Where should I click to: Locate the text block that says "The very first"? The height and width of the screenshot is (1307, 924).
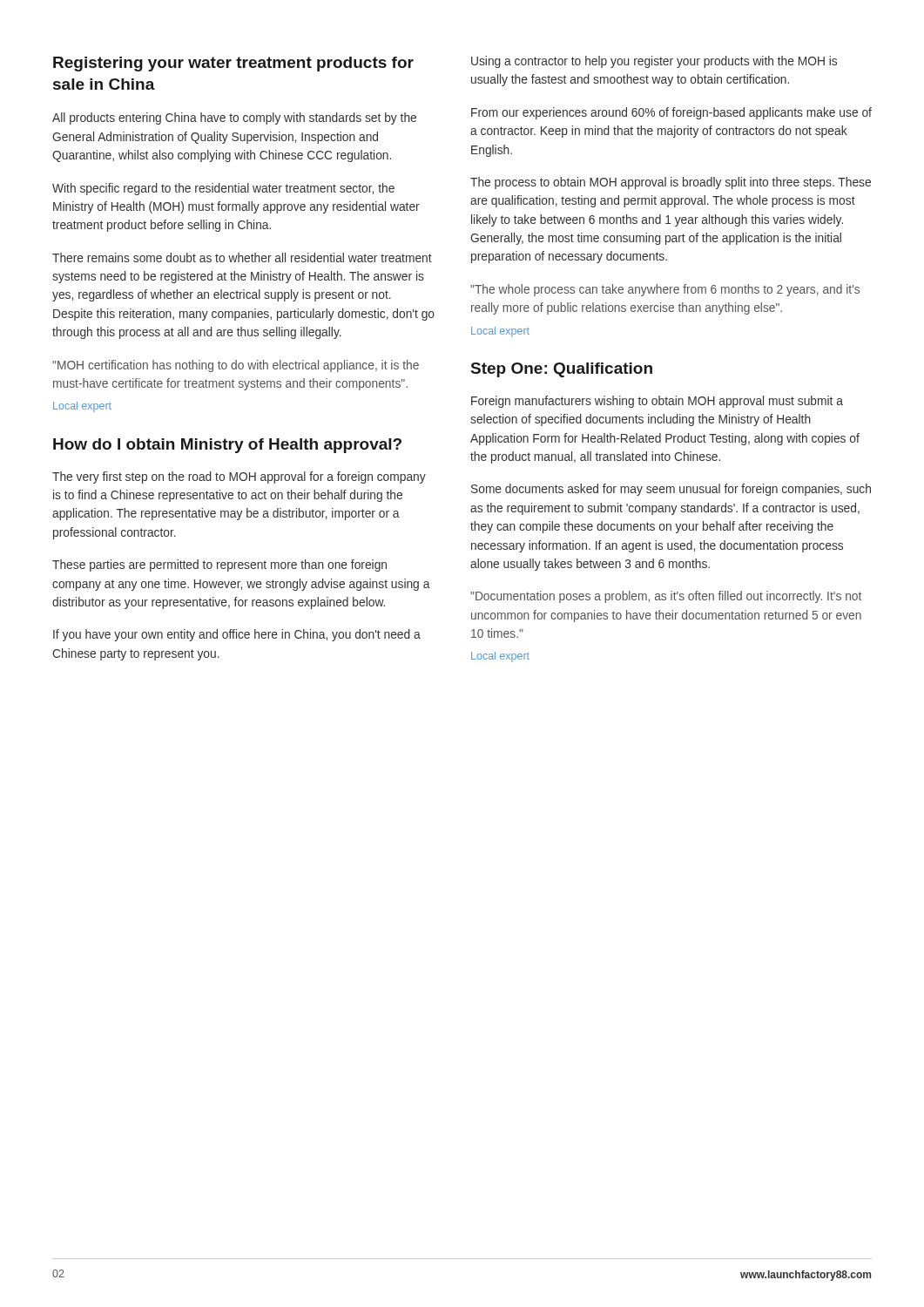coord(239,505)
